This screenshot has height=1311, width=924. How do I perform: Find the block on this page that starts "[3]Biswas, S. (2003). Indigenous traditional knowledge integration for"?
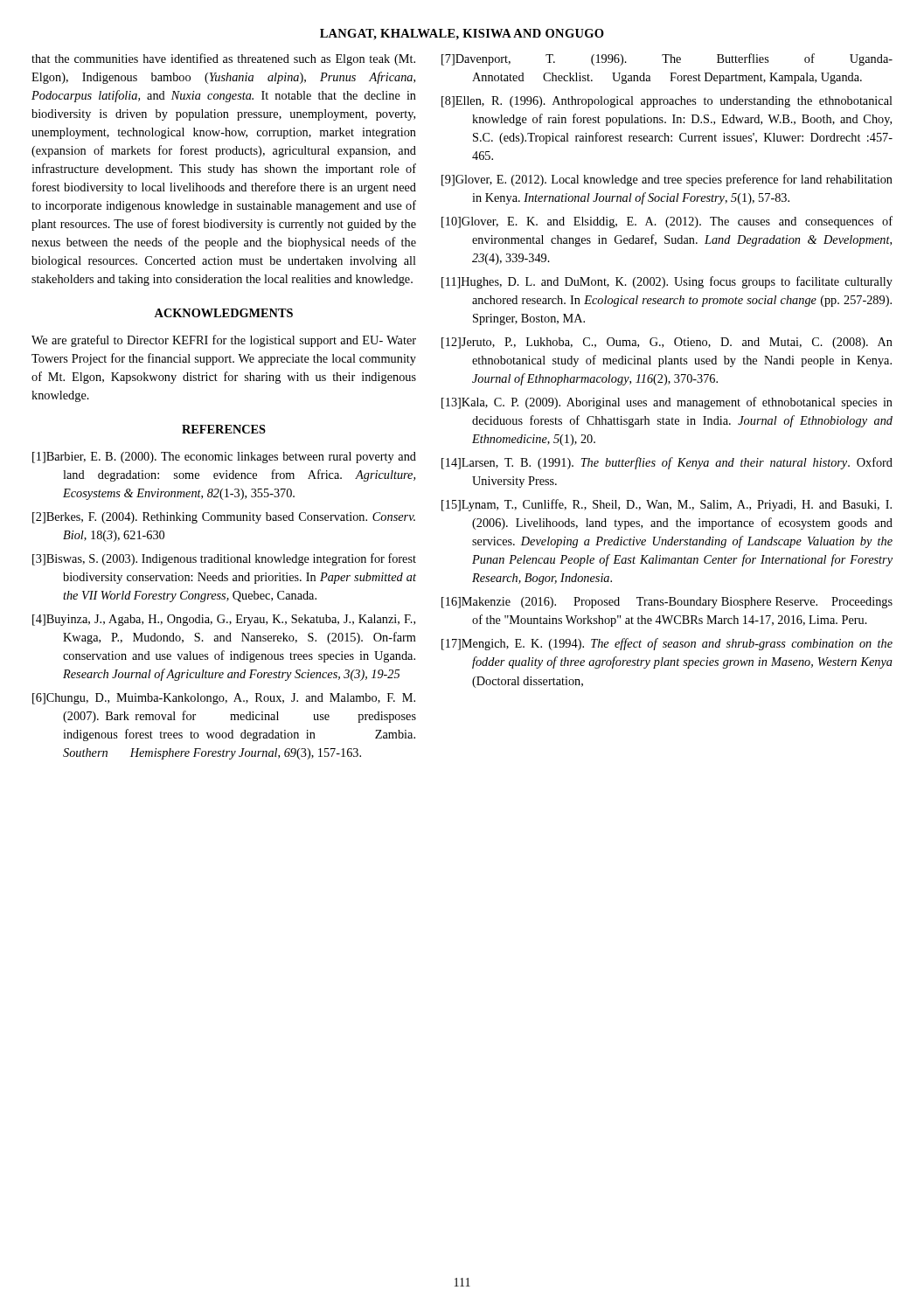coord(224,577)
